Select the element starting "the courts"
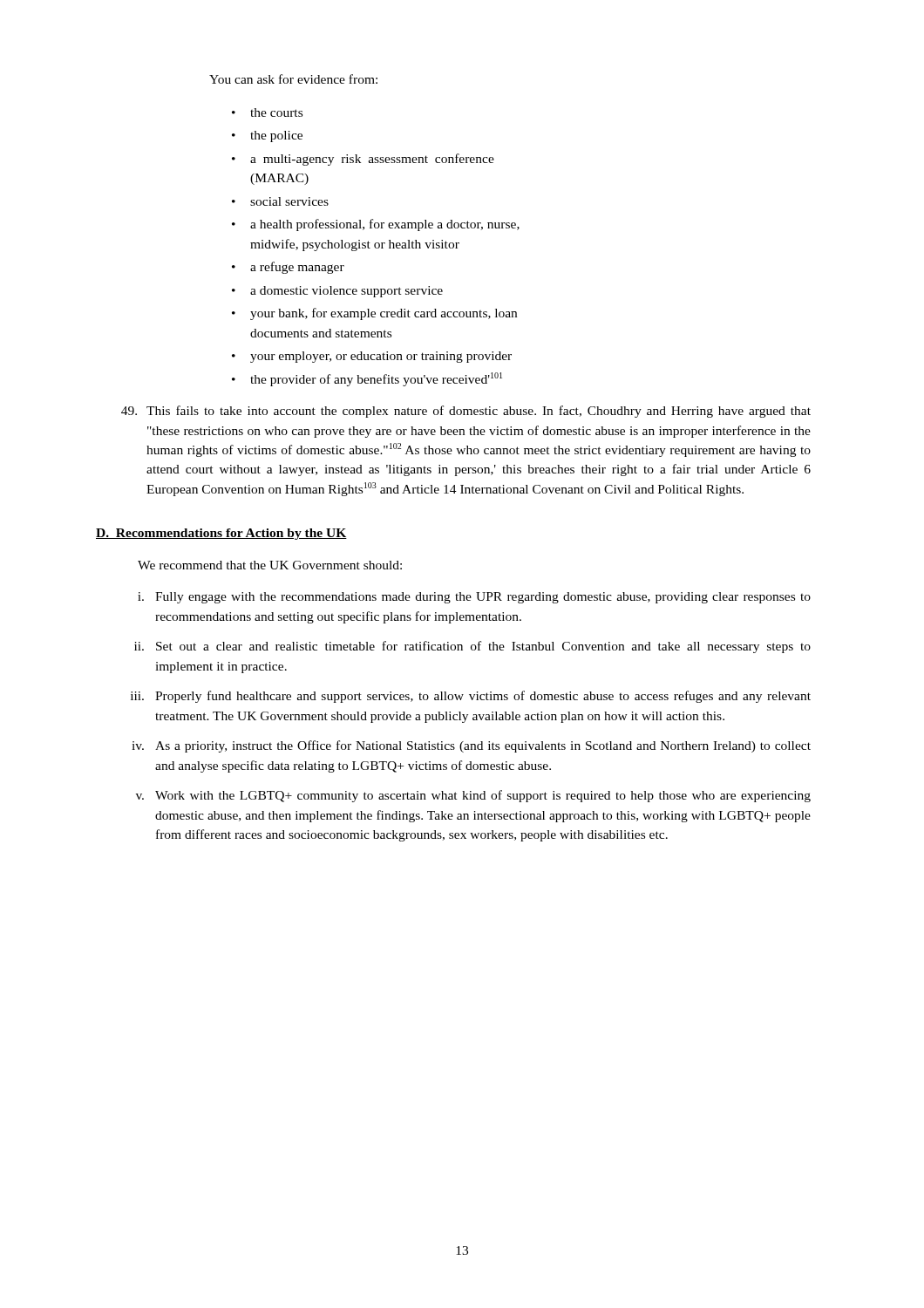The image size is (924, 1308). (277, 112)
